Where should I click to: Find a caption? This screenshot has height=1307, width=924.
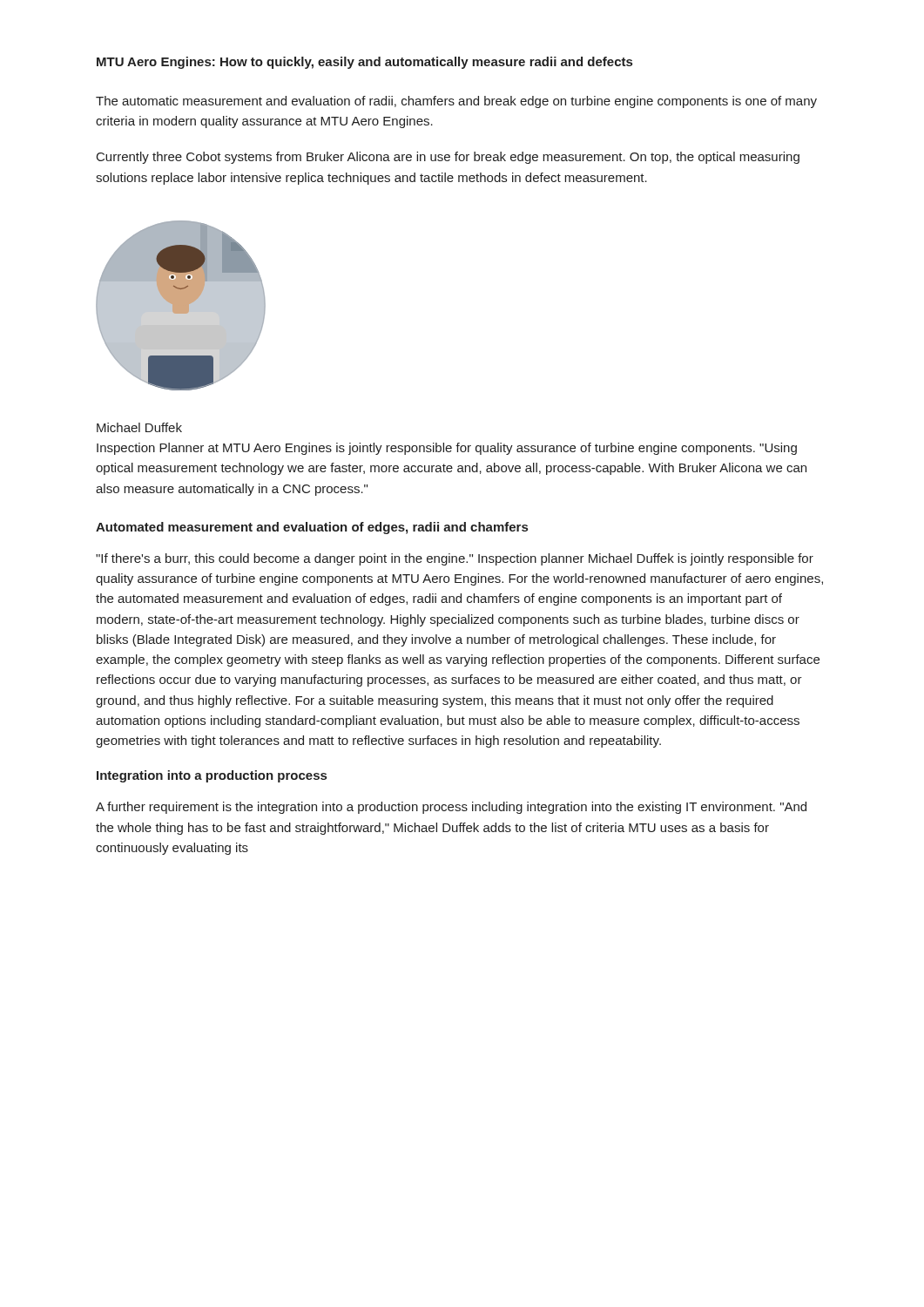pos(452,458)
